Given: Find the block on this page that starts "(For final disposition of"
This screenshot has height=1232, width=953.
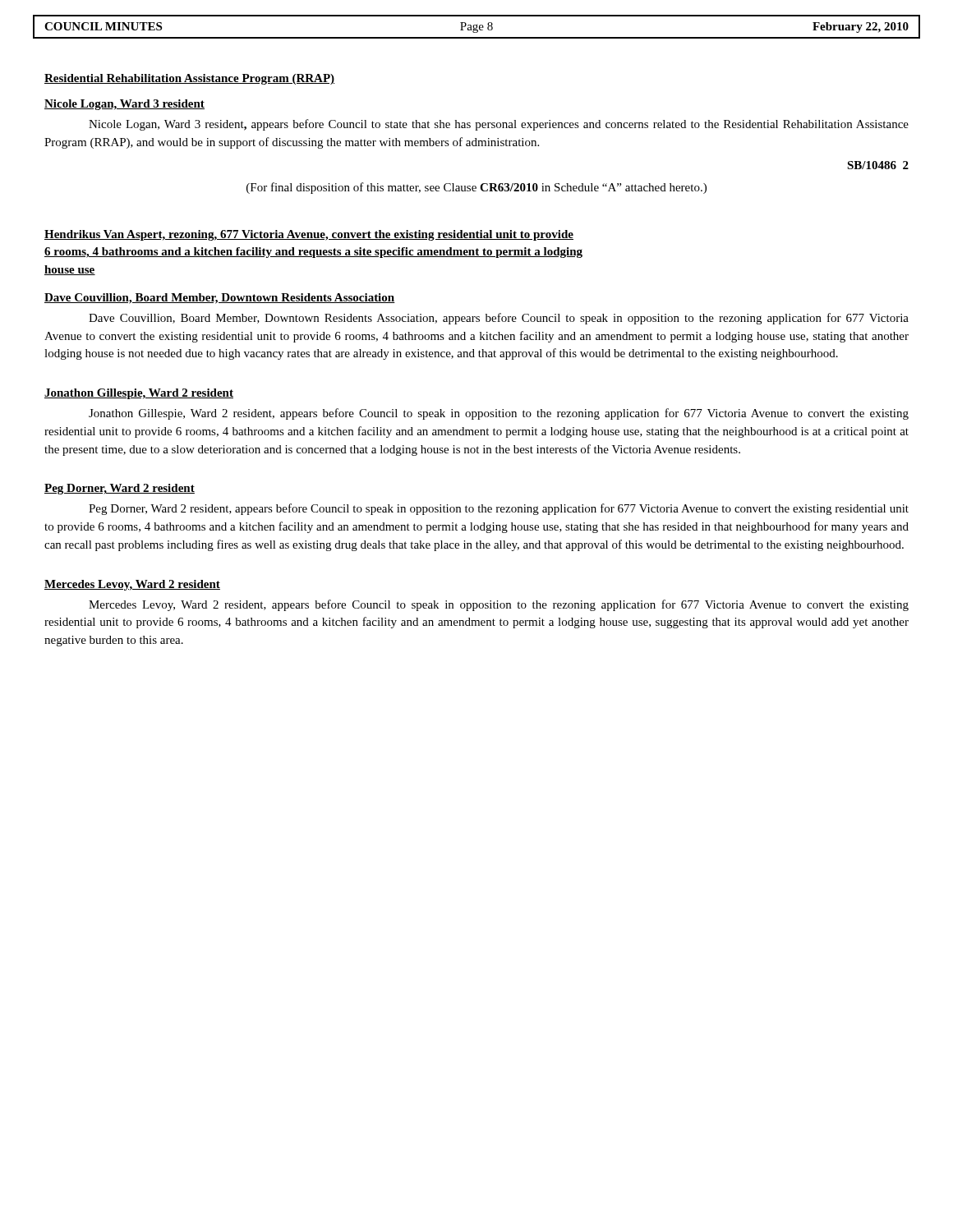Looking at the screenshot, I should pos(476,187).
